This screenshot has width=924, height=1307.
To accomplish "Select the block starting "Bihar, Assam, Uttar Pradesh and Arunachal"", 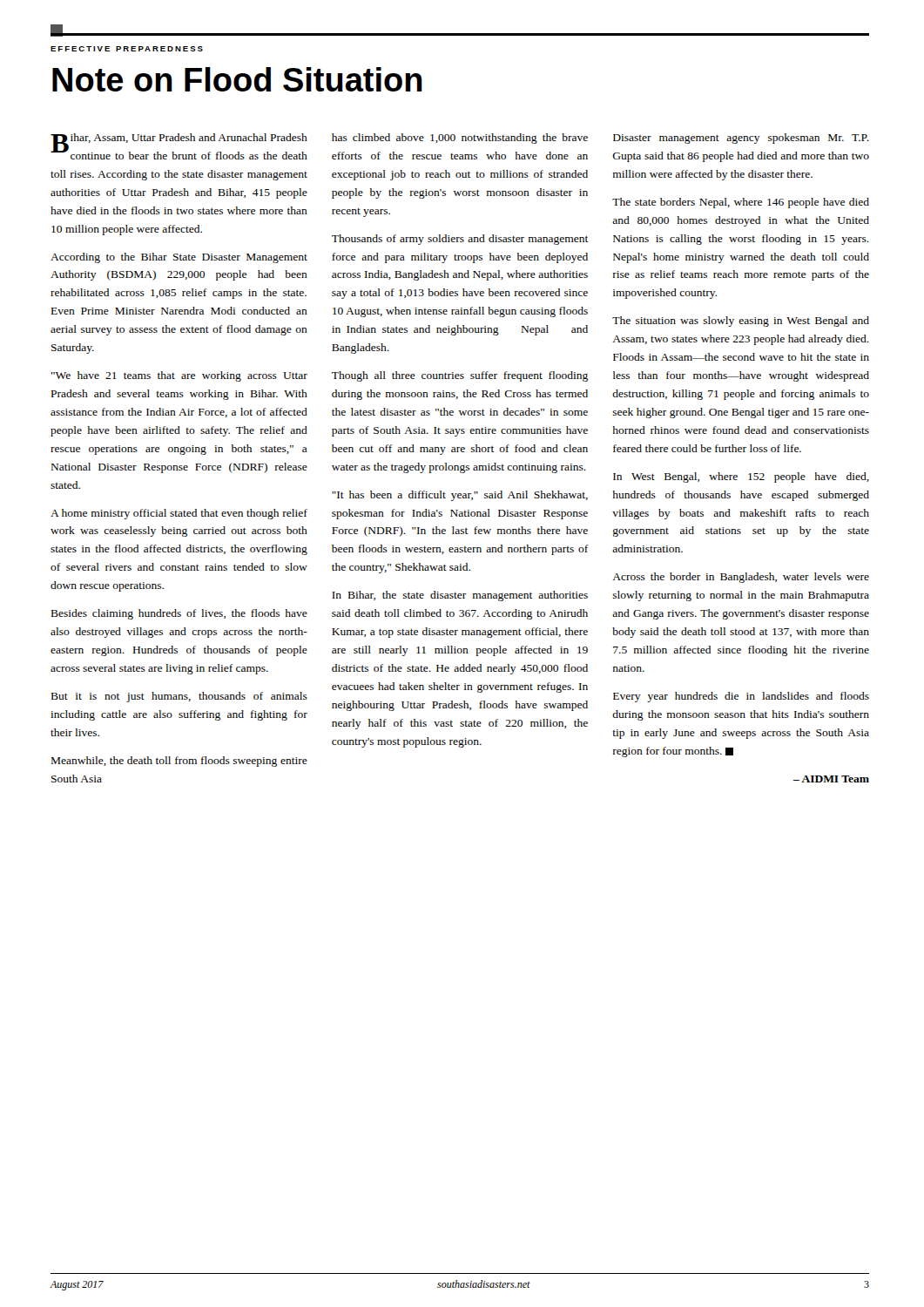I will (x=179, y=458).
